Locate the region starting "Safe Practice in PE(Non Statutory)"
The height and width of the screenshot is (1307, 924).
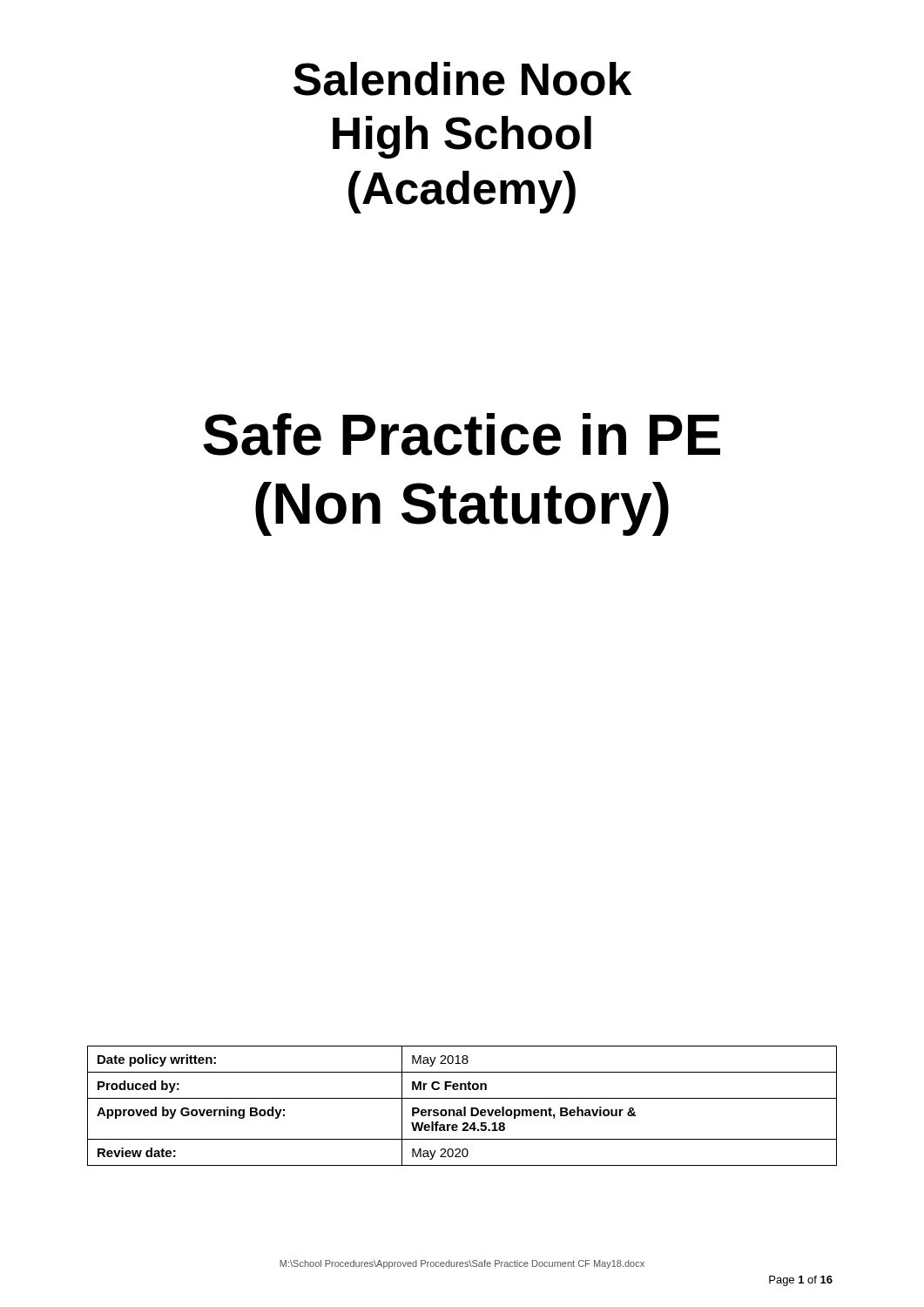click(462, 470)
